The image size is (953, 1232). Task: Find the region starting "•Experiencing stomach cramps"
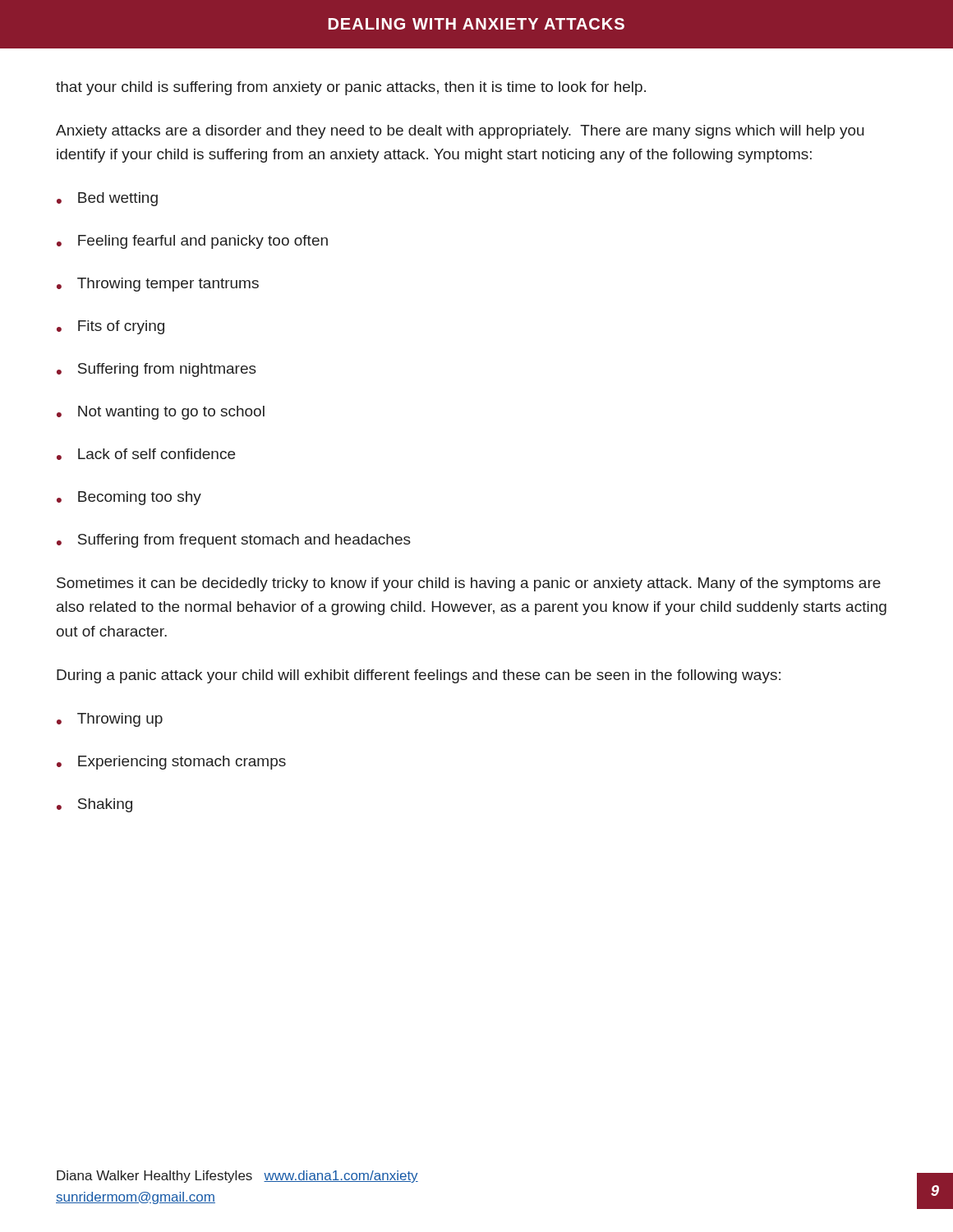click(x=171, y=763)
